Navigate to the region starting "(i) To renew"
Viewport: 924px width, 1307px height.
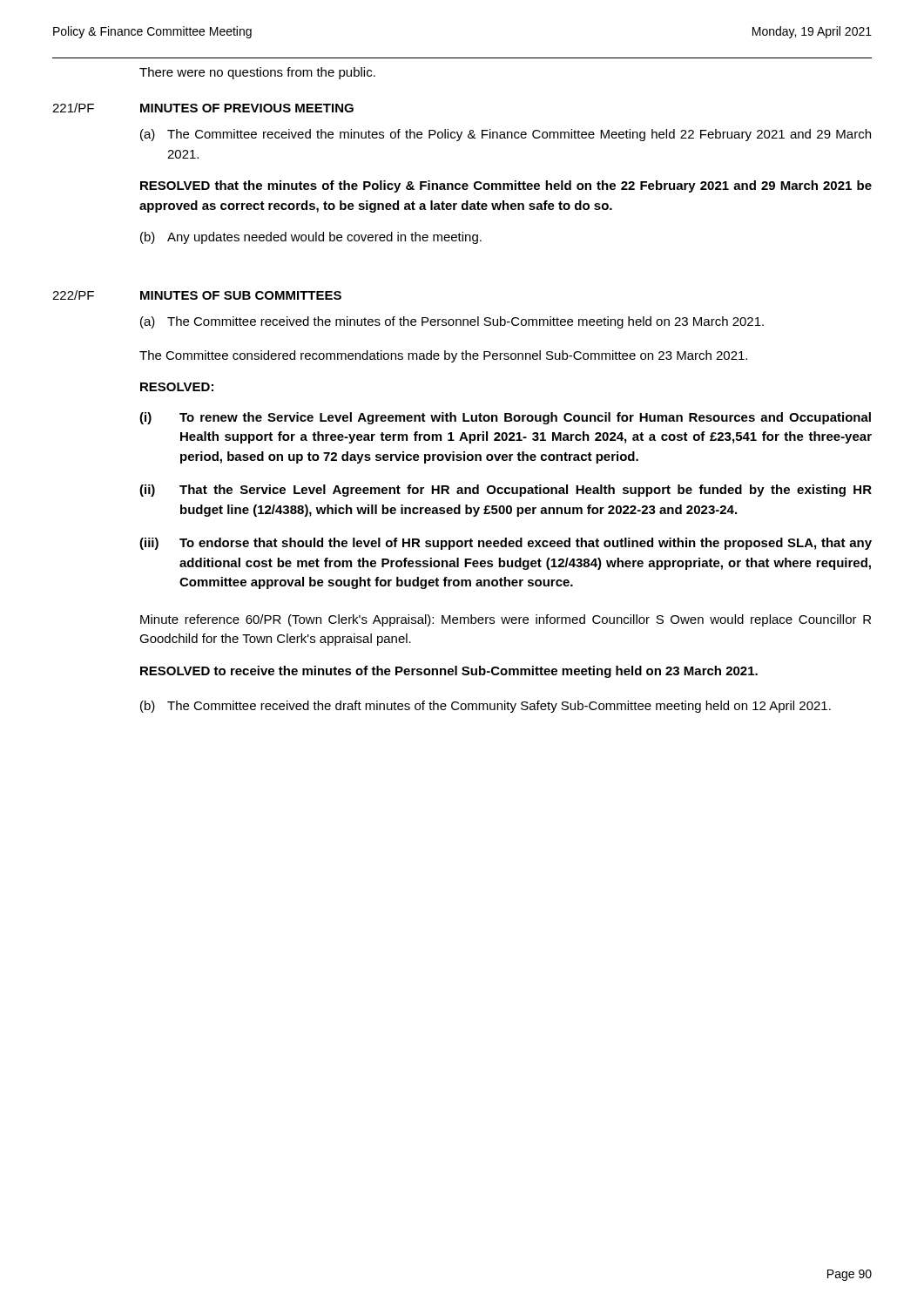[506, 437]
